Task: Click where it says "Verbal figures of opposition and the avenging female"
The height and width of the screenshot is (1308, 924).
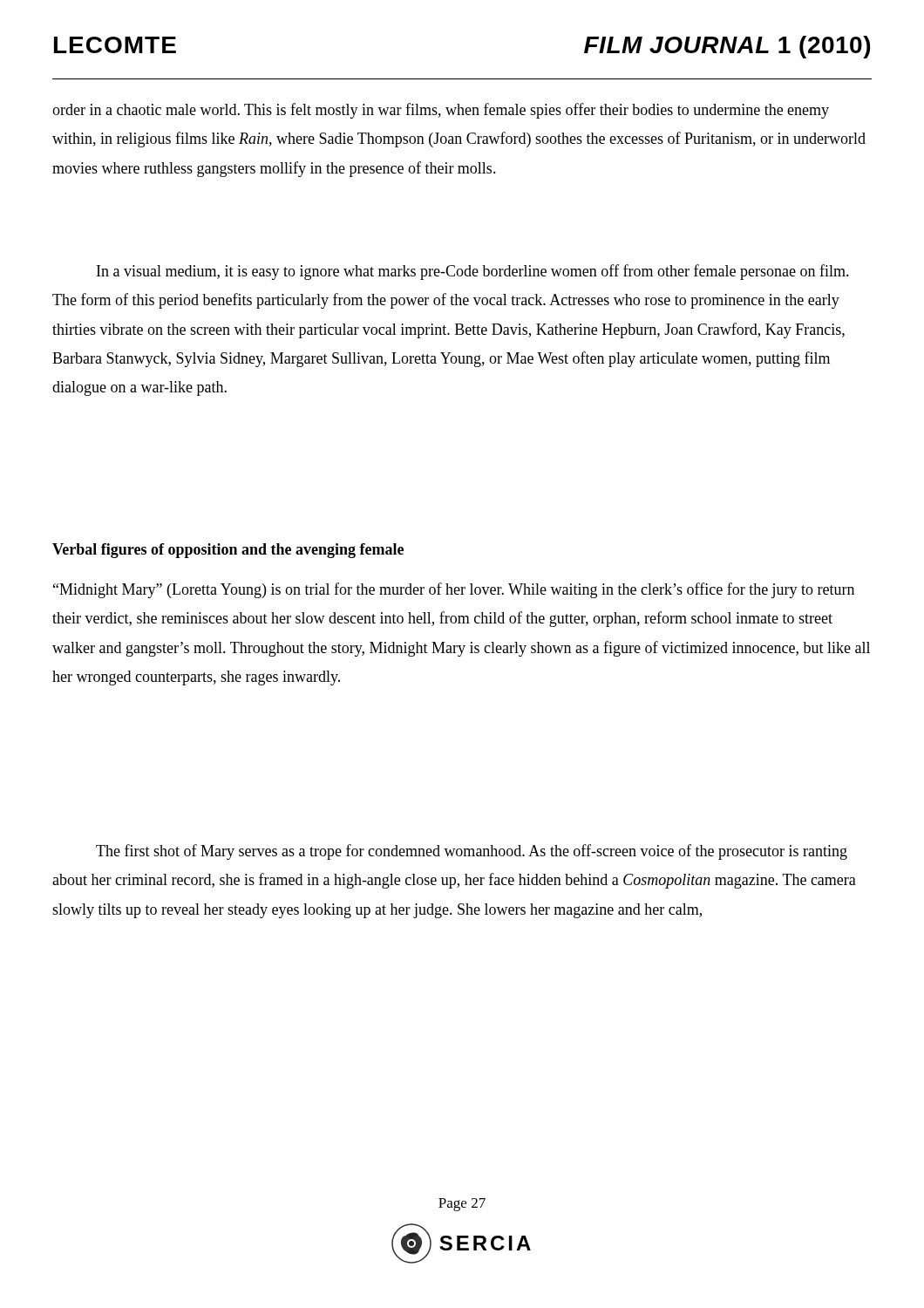Action: pos(228,549)
